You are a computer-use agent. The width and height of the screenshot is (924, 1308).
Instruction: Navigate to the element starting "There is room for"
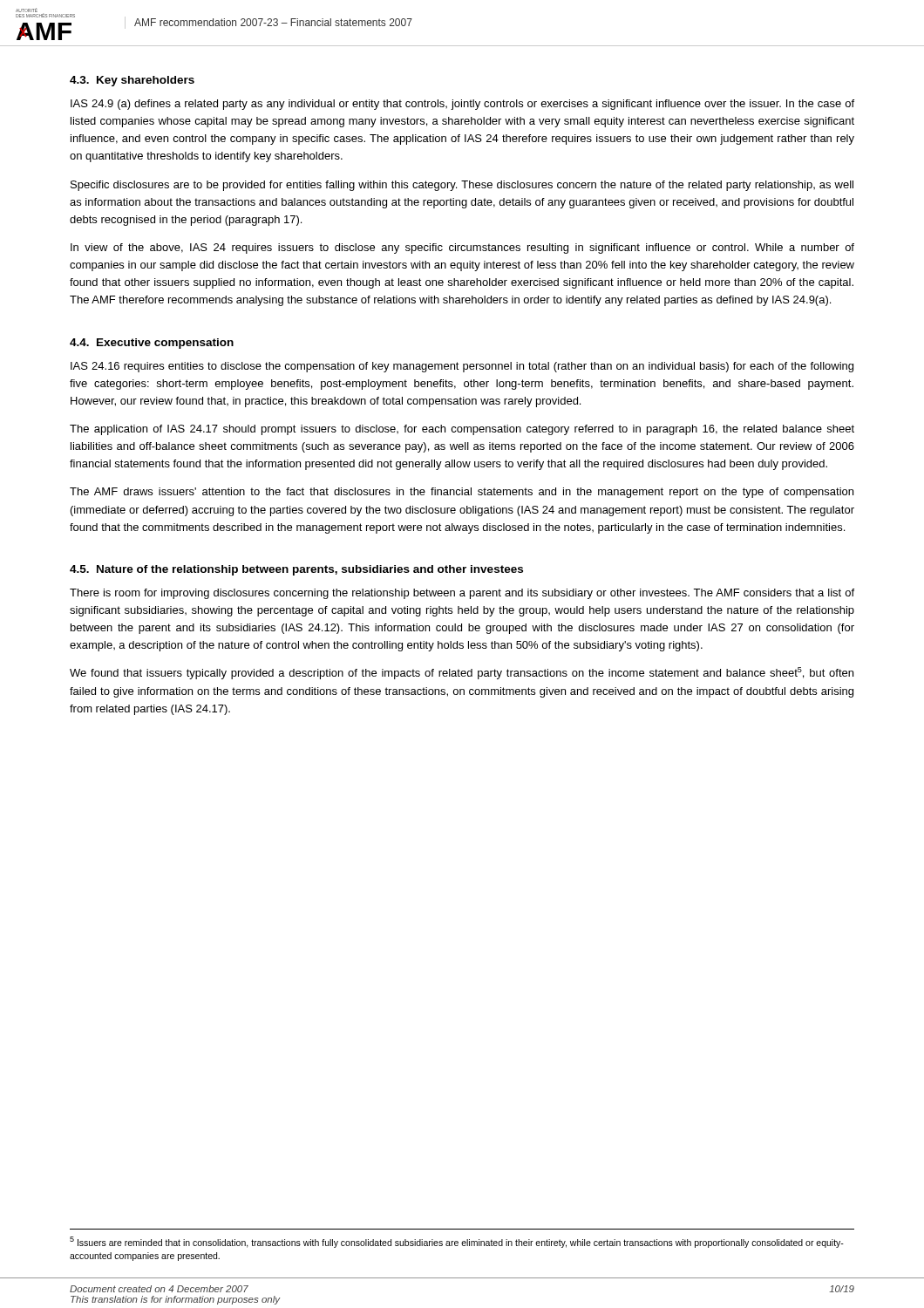pyautogui.click(x=462, y=619)
